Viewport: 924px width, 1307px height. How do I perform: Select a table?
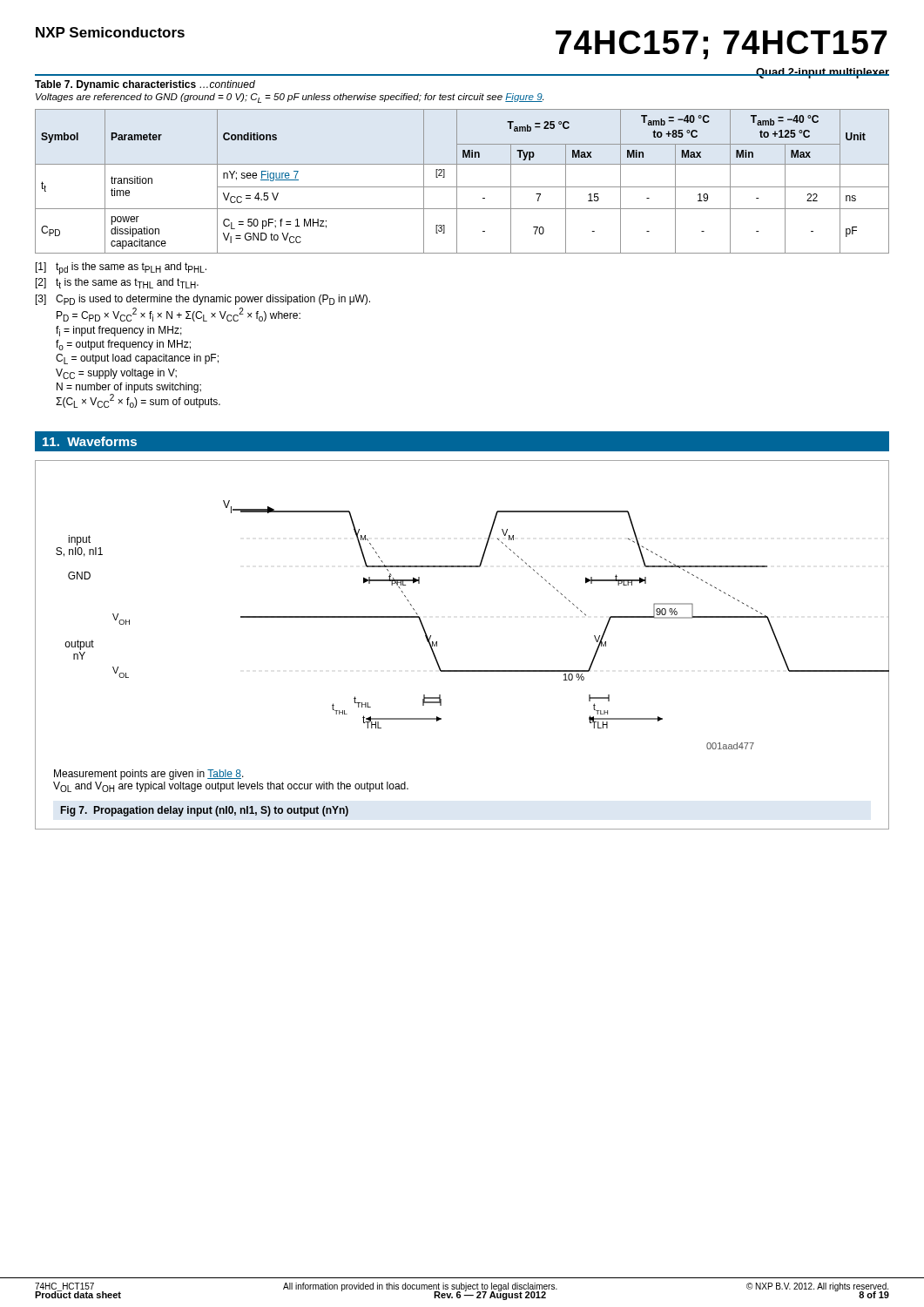pos(462,181)
